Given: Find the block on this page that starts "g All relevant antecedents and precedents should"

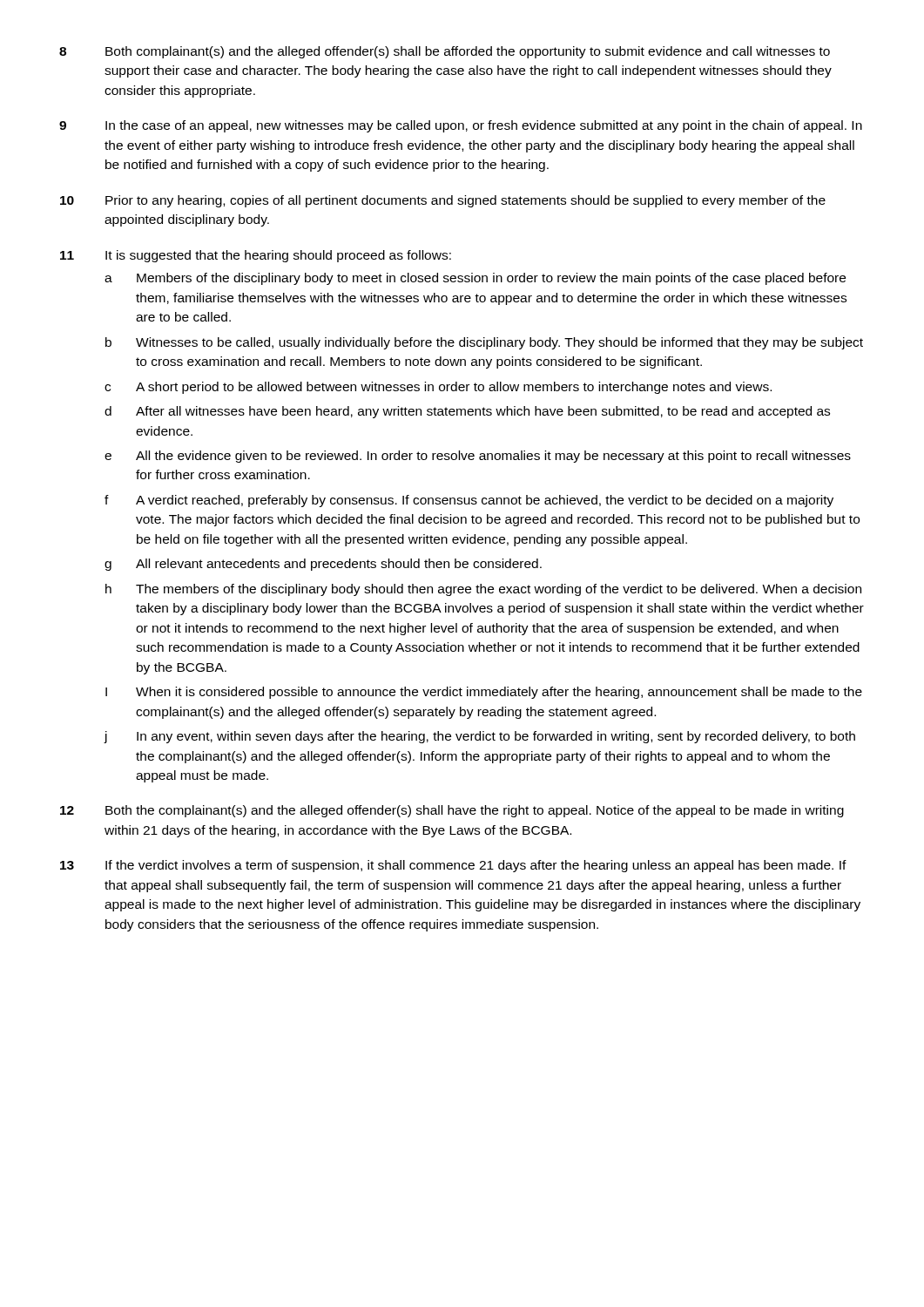Looking at the screenshot, I should click(x=485, y=564).
